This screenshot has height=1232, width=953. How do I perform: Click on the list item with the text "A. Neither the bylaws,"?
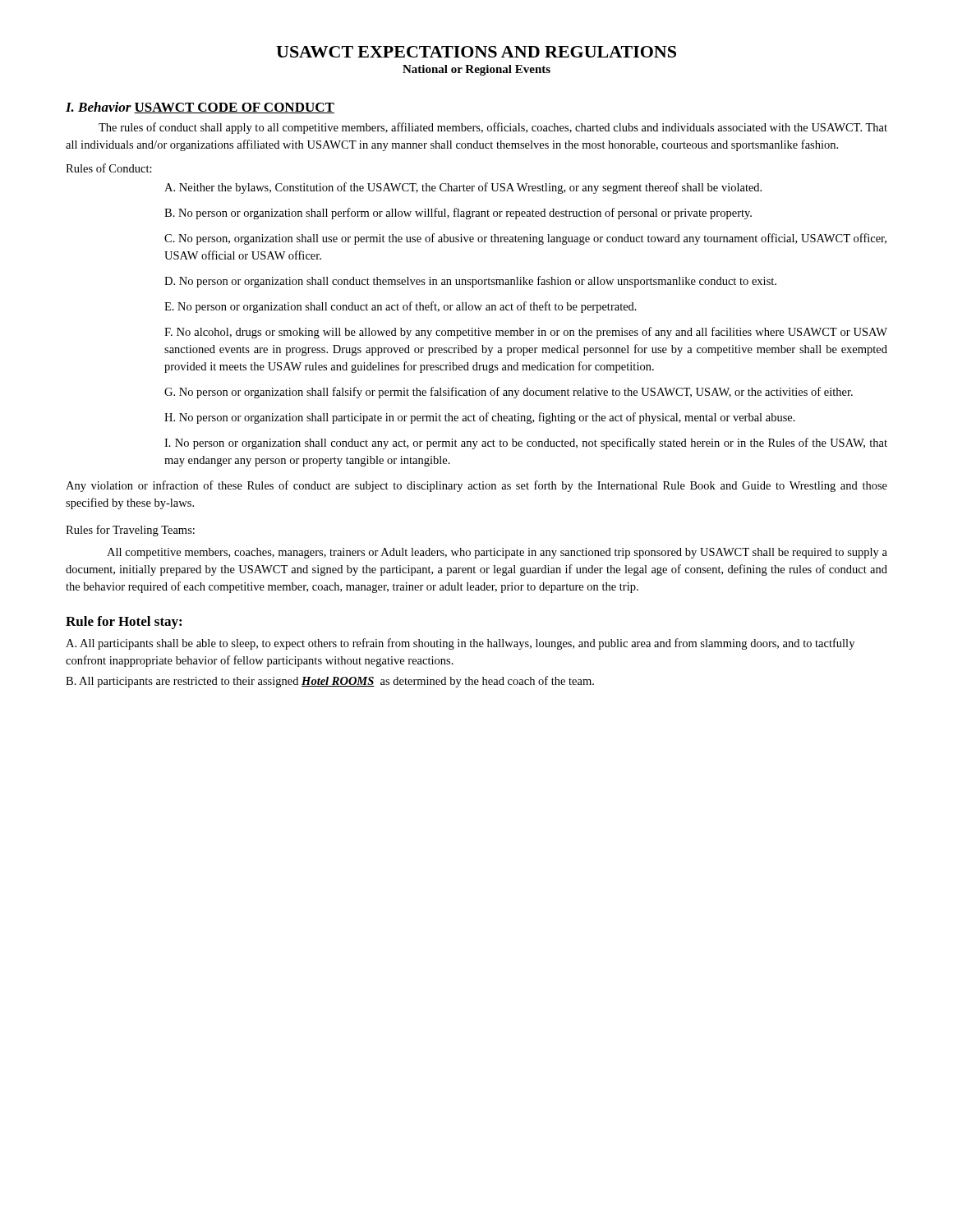(x=463, y=187)
